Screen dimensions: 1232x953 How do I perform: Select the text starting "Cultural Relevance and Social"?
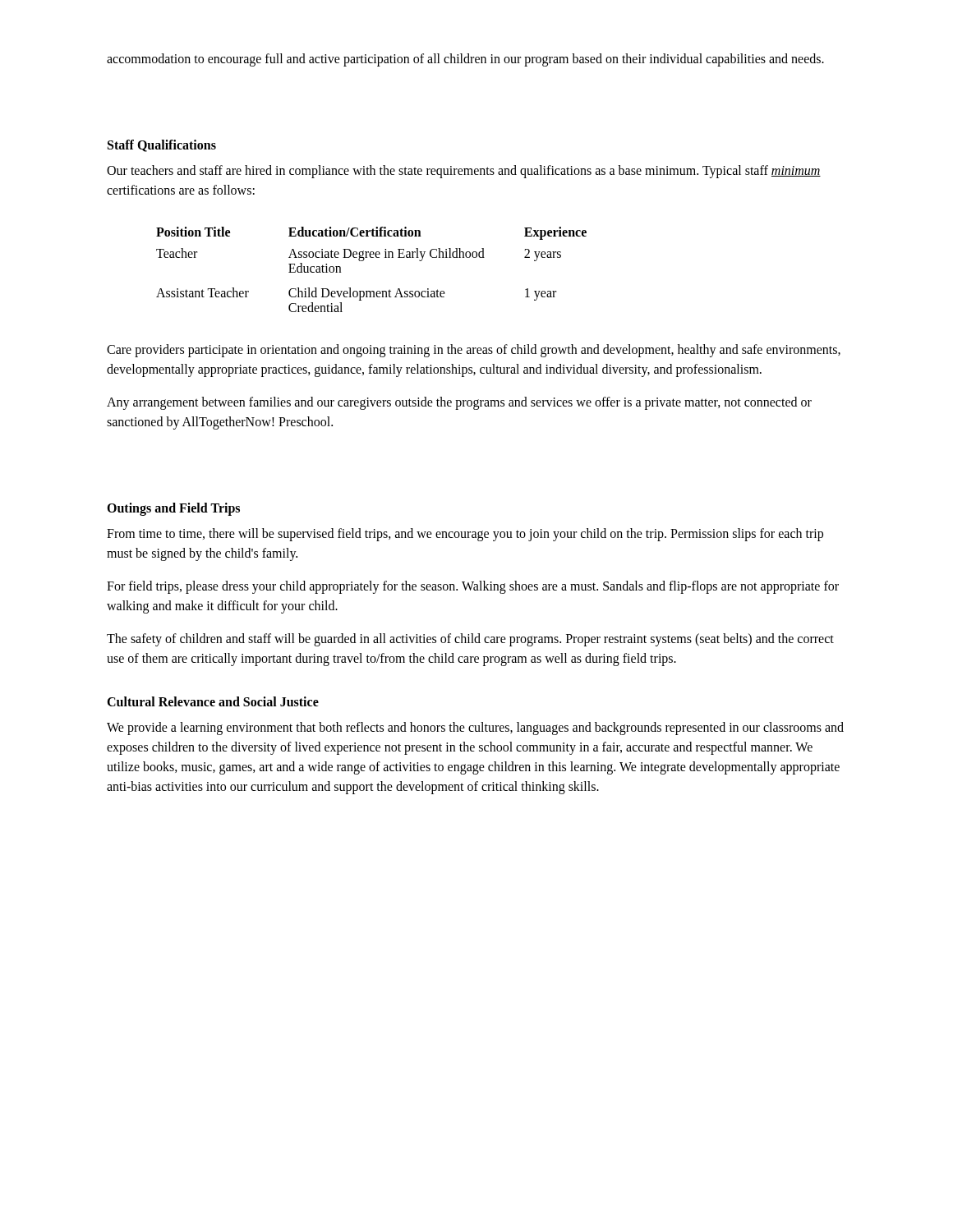[x=213, y=702]
